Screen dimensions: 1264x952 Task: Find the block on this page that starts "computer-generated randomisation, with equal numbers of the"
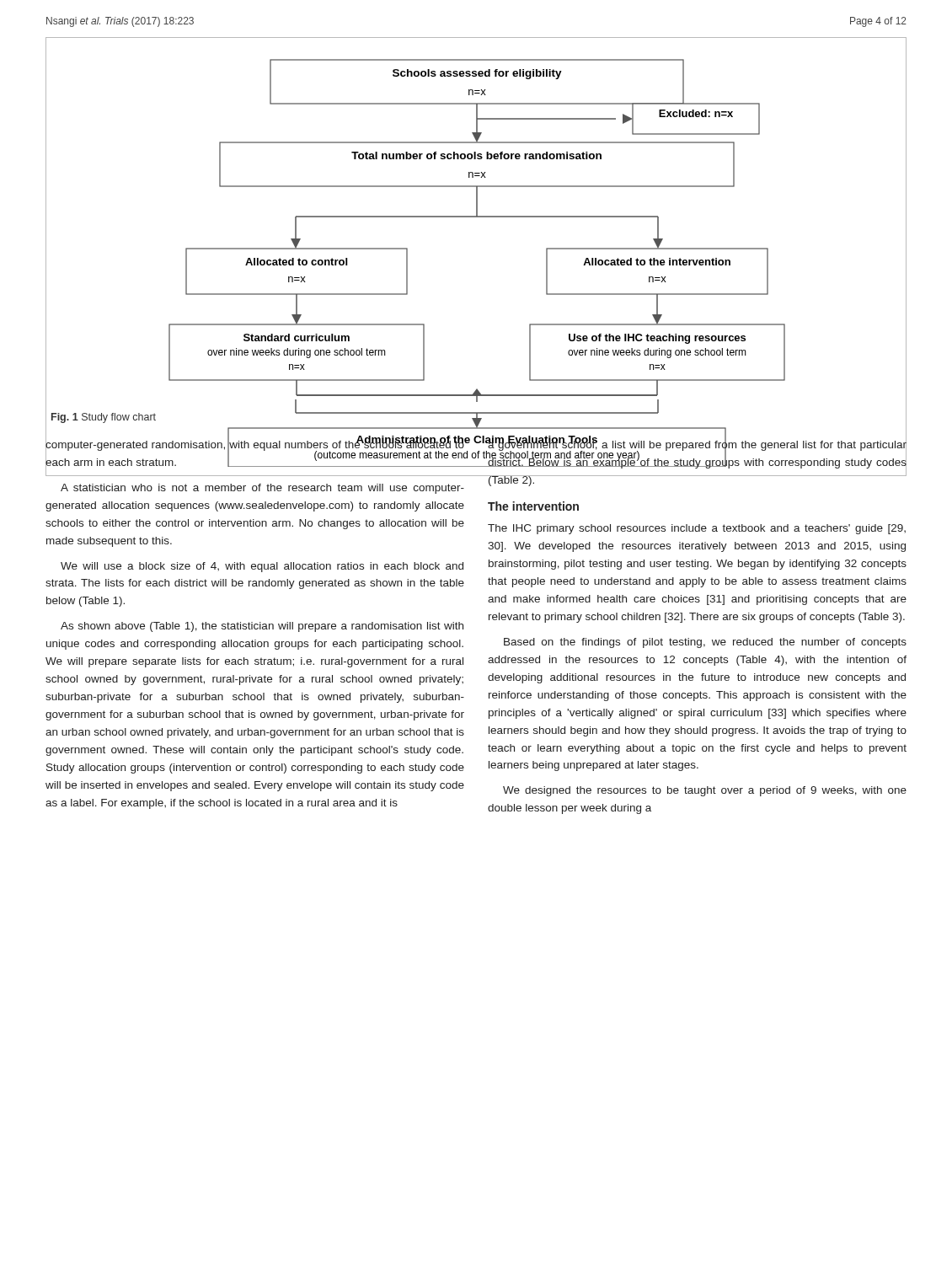[255, 624]
